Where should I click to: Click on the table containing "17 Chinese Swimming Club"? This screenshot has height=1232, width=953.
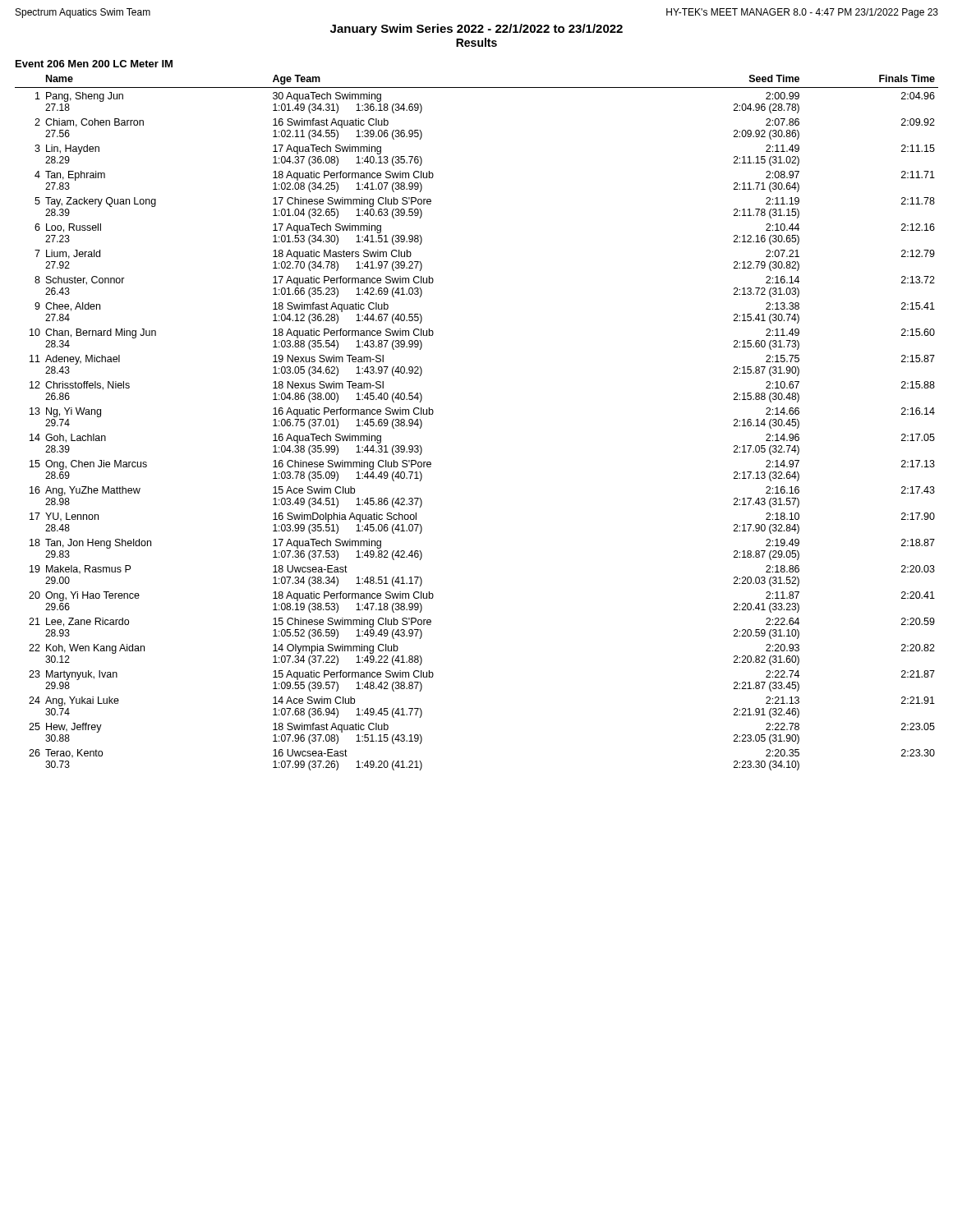tap(476, 422)
